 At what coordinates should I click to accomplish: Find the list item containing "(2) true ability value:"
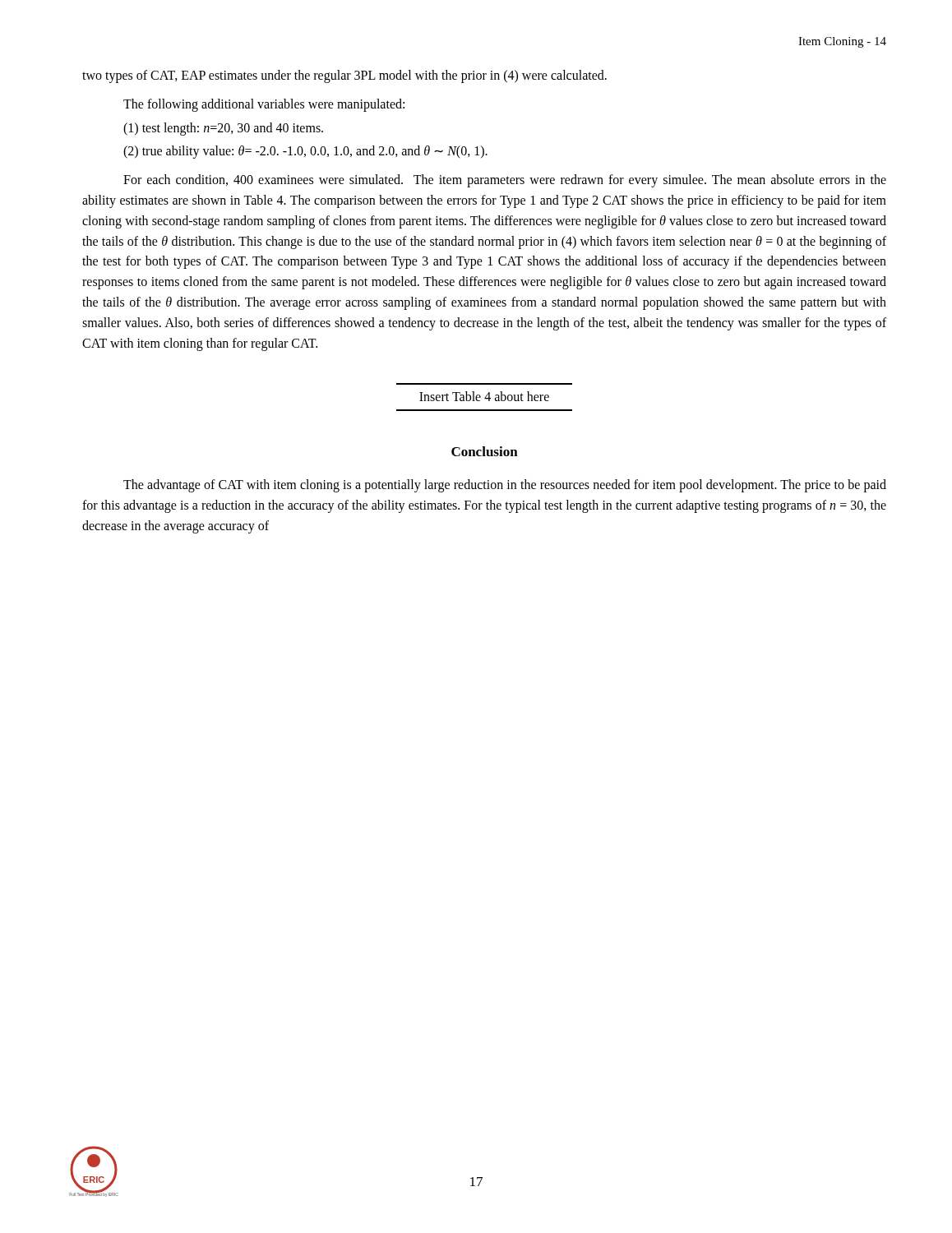306,151
